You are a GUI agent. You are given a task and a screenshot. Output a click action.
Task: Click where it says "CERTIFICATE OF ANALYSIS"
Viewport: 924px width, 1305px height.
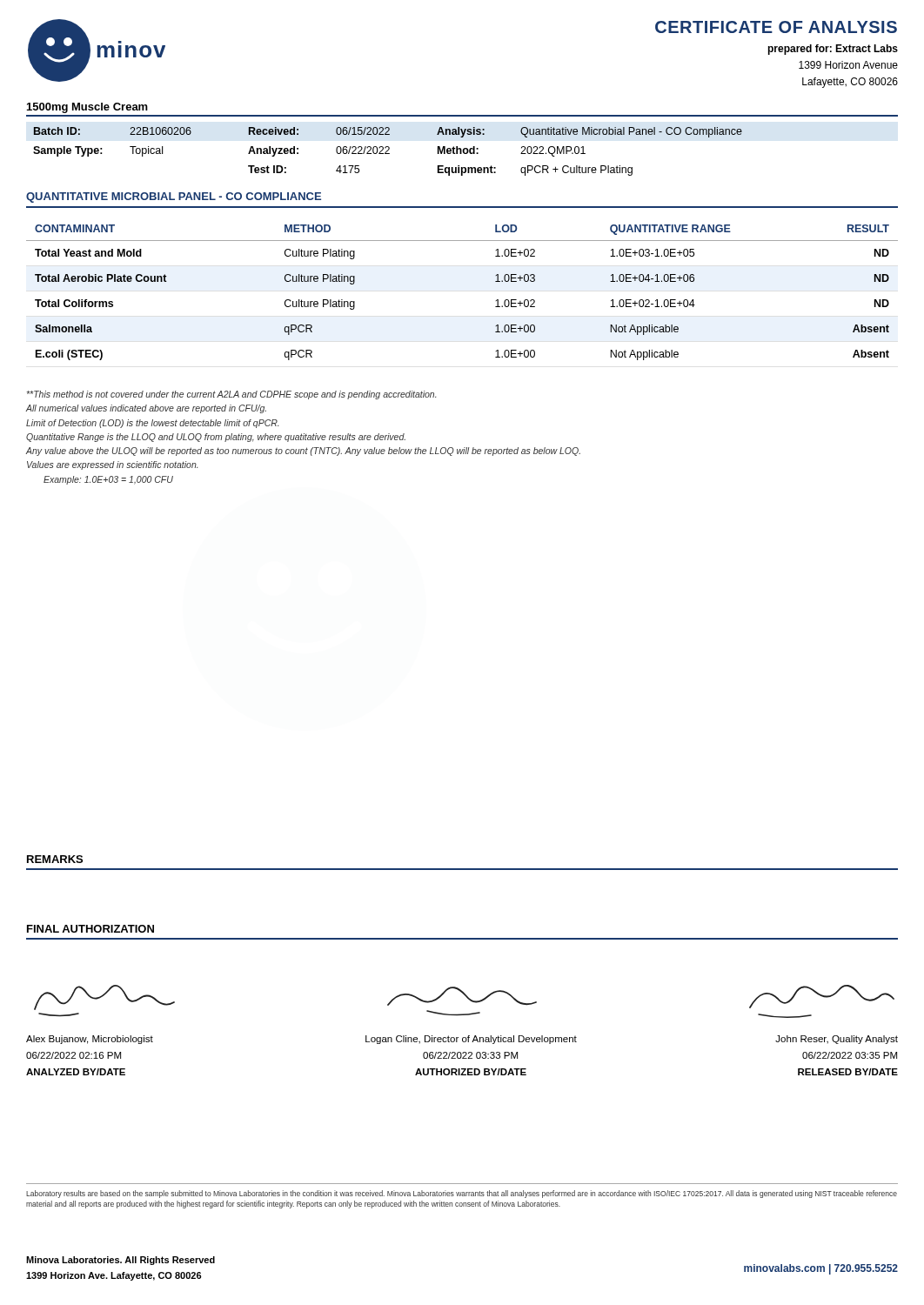(776, 27)
